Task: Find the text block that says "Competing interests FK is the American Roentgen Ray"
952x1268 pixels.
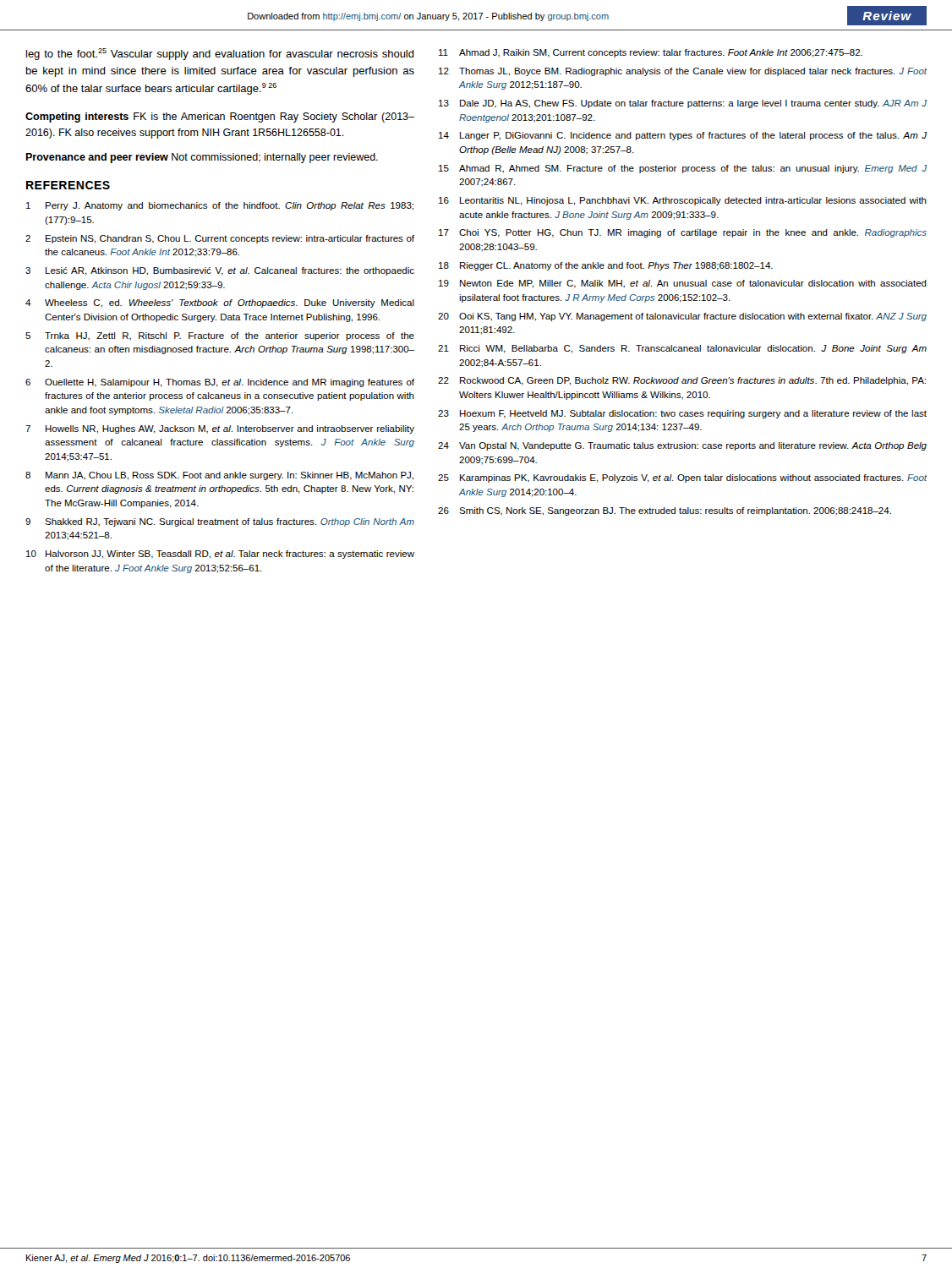Action: pos(220,125)
